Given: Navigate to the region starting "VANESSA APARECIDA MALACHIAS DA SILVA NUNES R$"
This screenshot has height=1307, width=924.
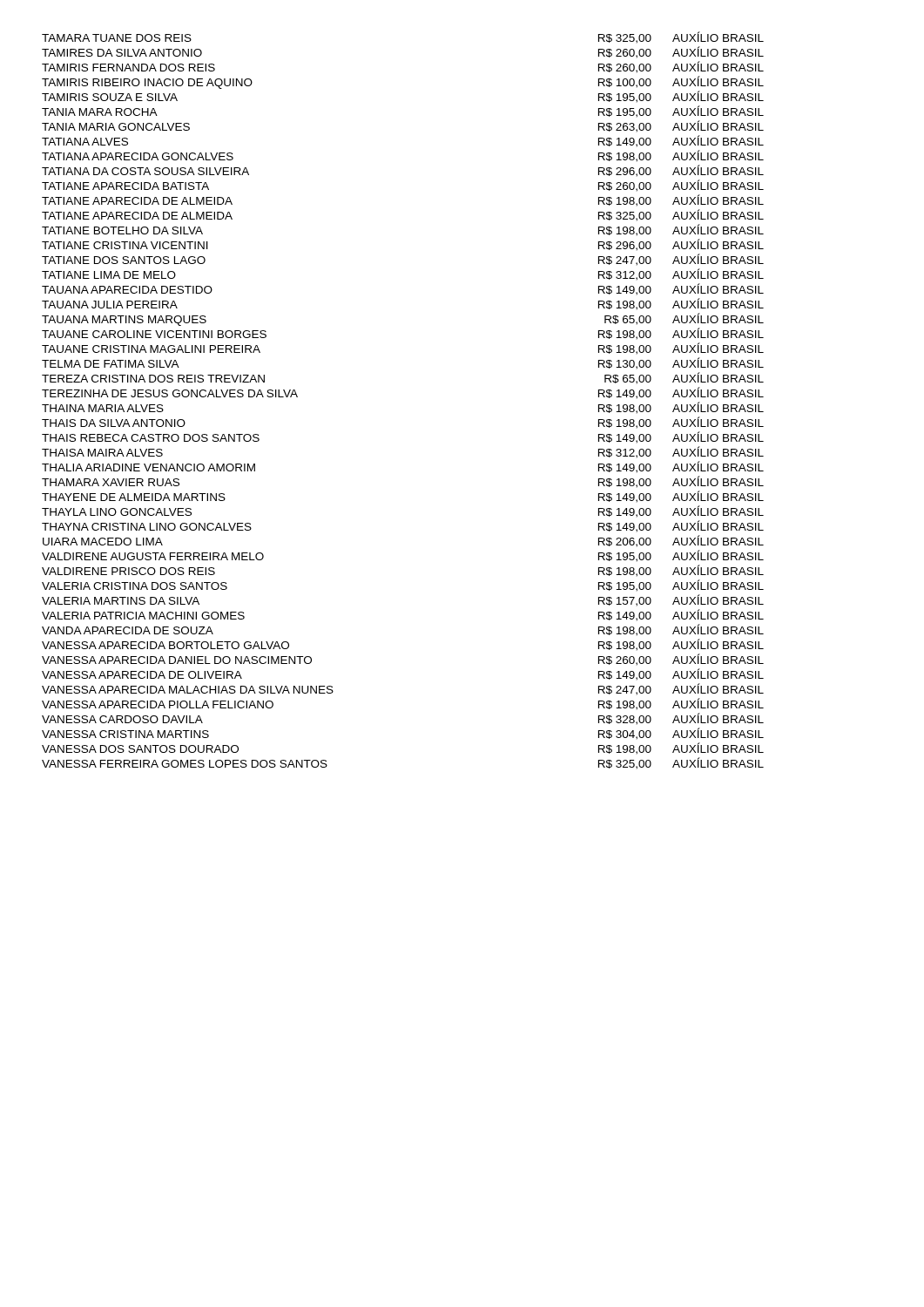Looking at the screenshot, I should pos(181,689).
